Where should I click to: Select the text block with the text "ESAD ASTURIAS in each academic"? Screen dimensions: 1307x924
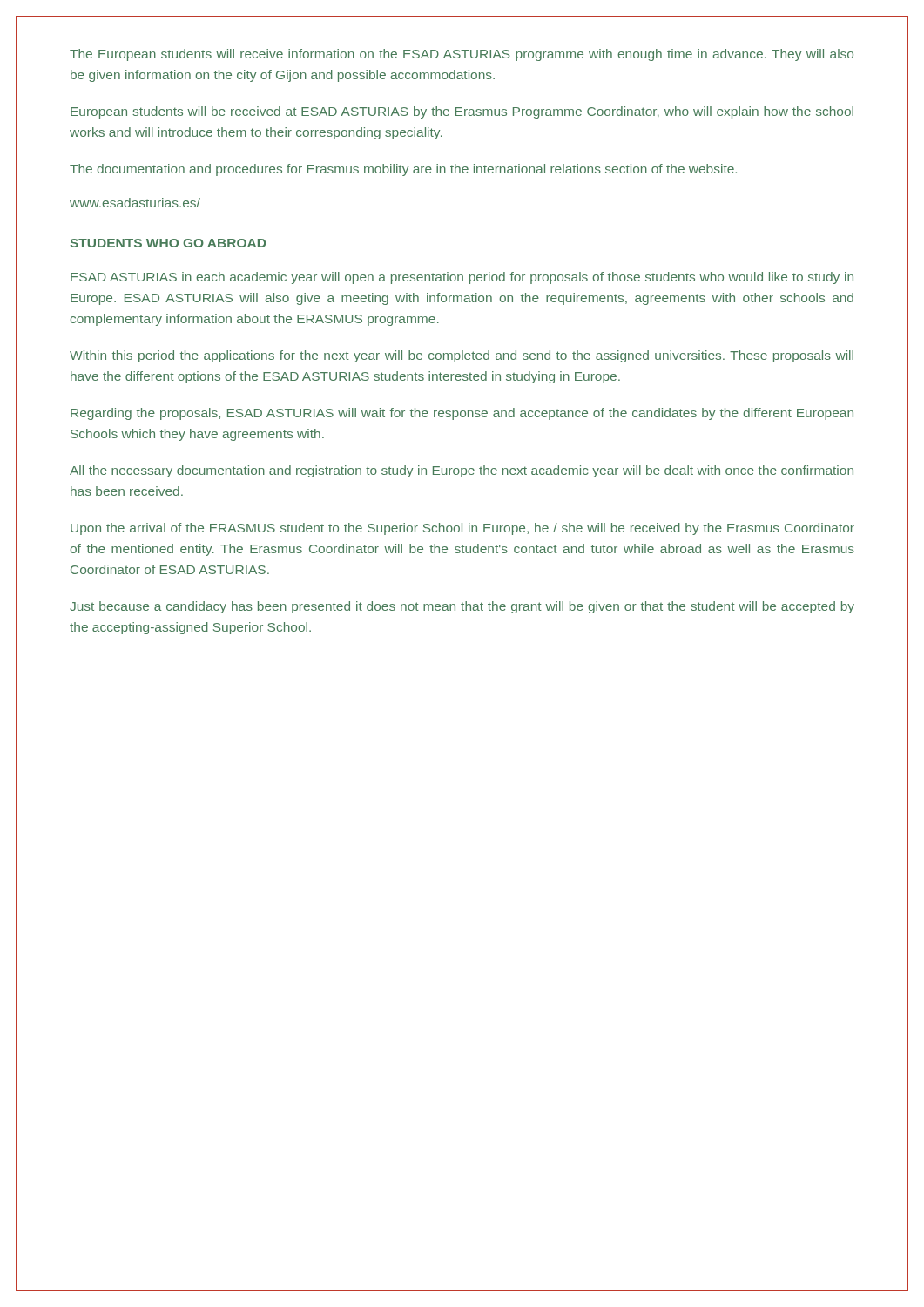click(462, 298)
